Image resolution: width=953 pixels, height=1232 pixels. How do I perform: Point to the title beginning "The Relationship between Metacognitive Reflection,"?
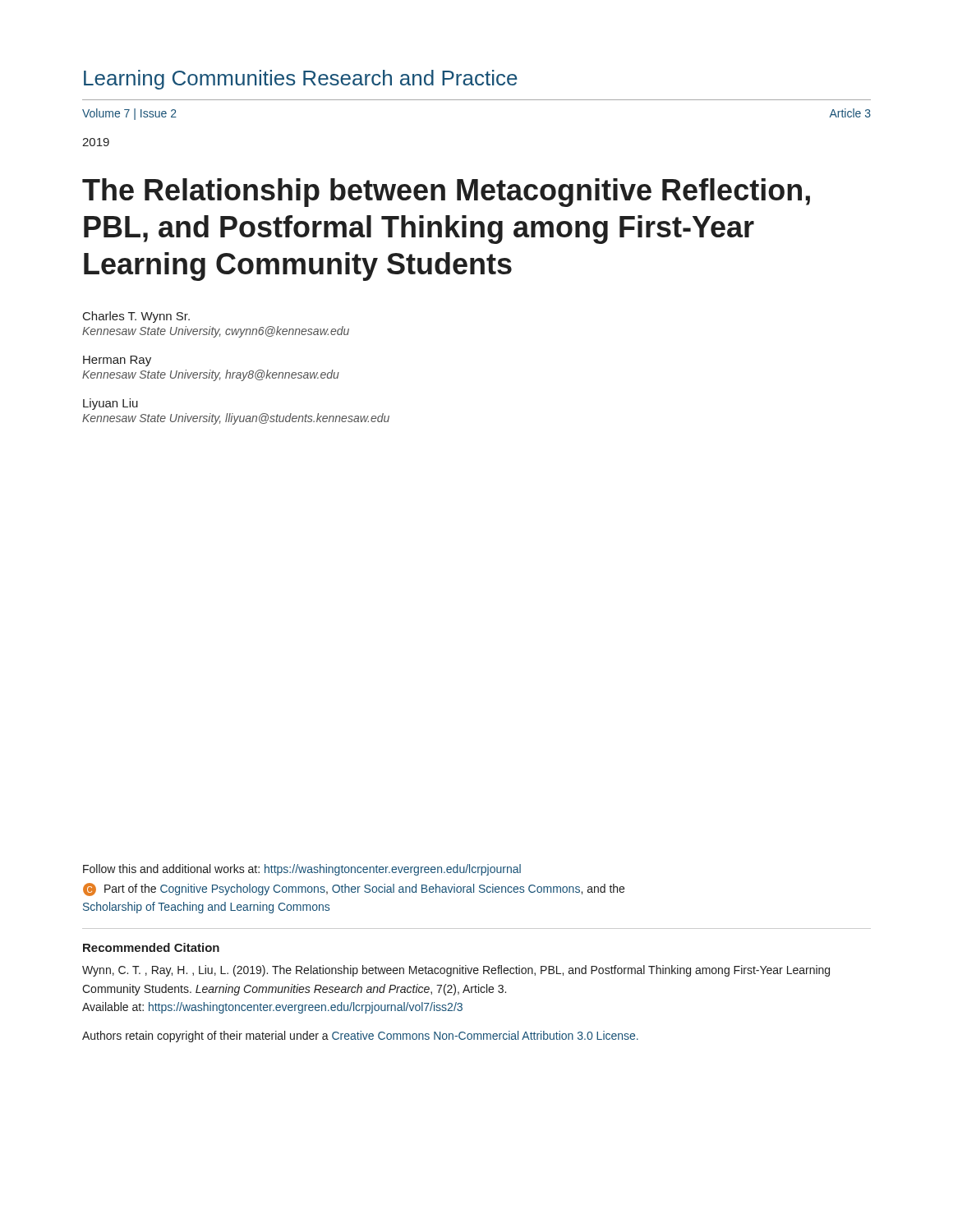point(447,227)
